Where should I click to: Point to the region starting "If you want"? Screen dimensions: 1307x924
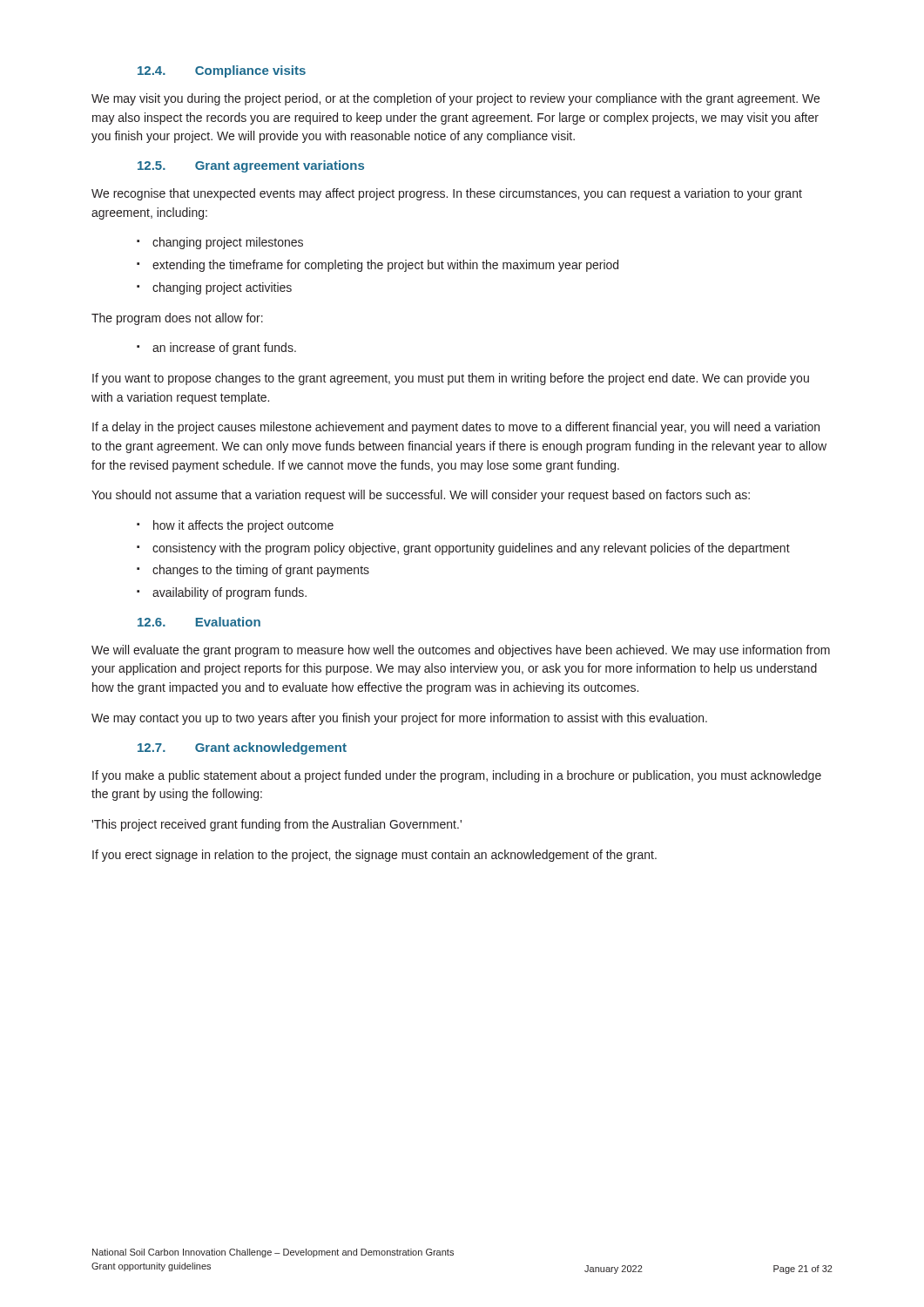[x=451, y=387]
